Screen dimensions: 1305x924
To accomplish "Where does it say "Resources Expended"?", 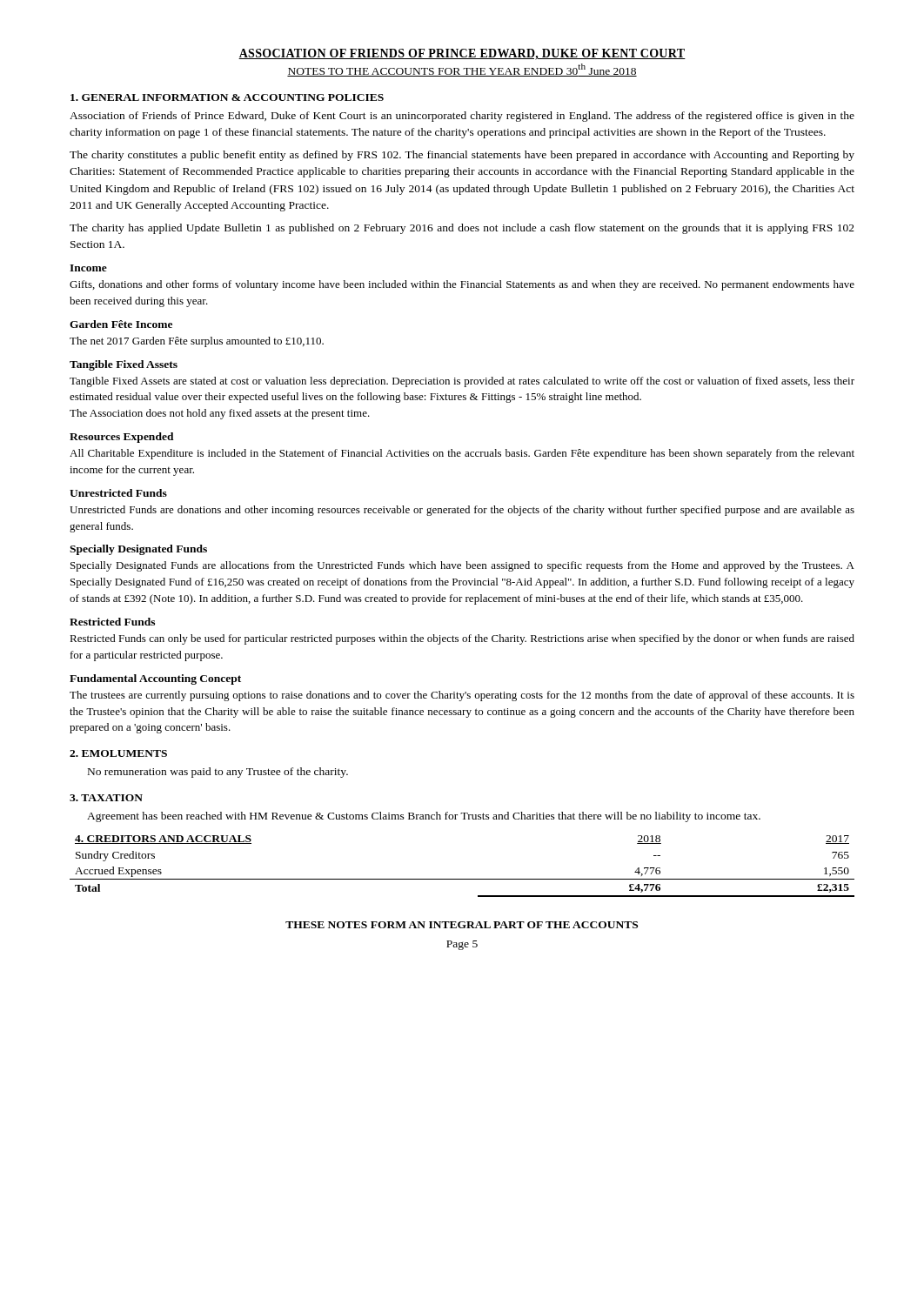I will point(122,436).
